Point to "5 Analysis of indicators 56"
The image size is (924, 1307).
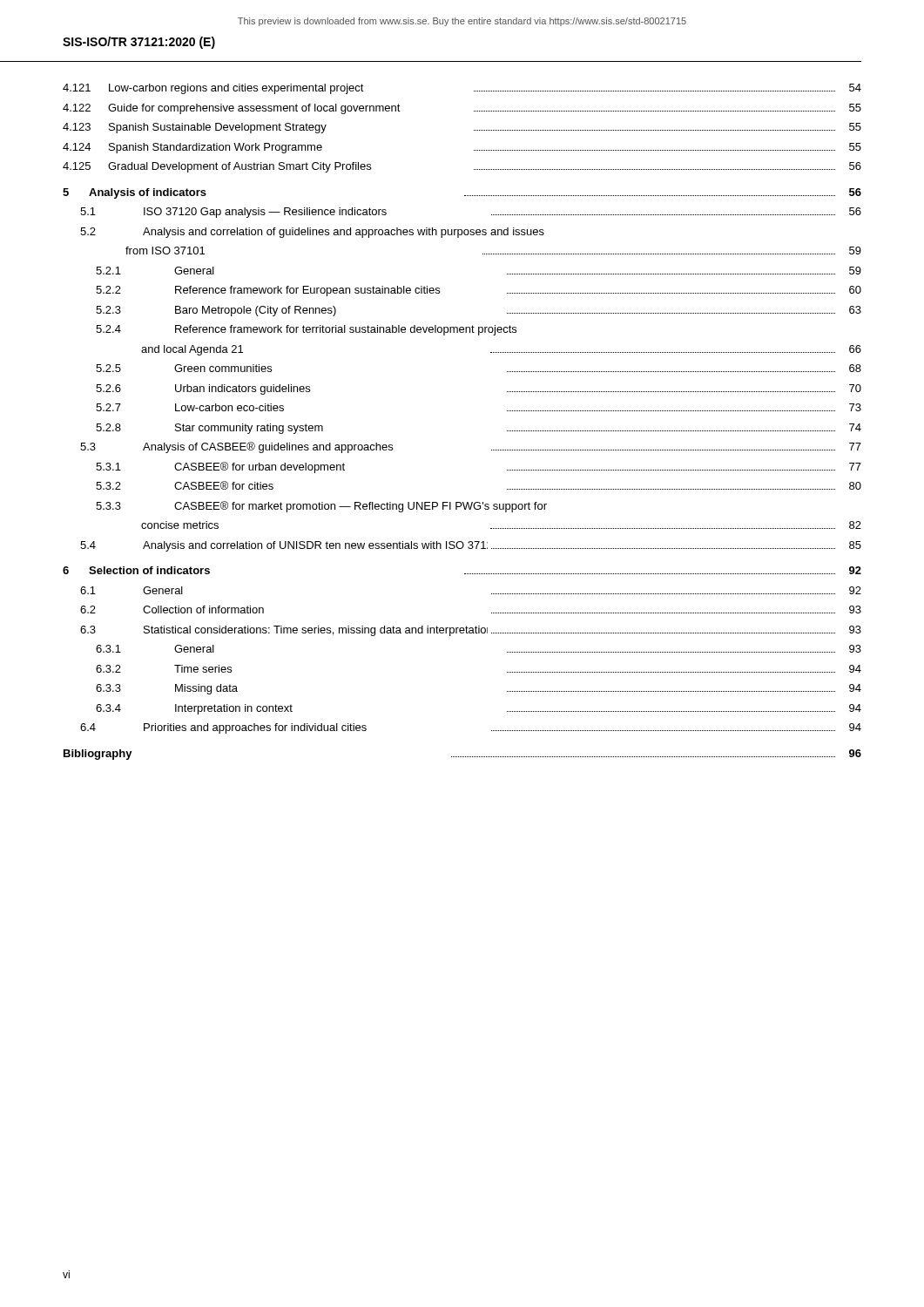click(462, 192)
